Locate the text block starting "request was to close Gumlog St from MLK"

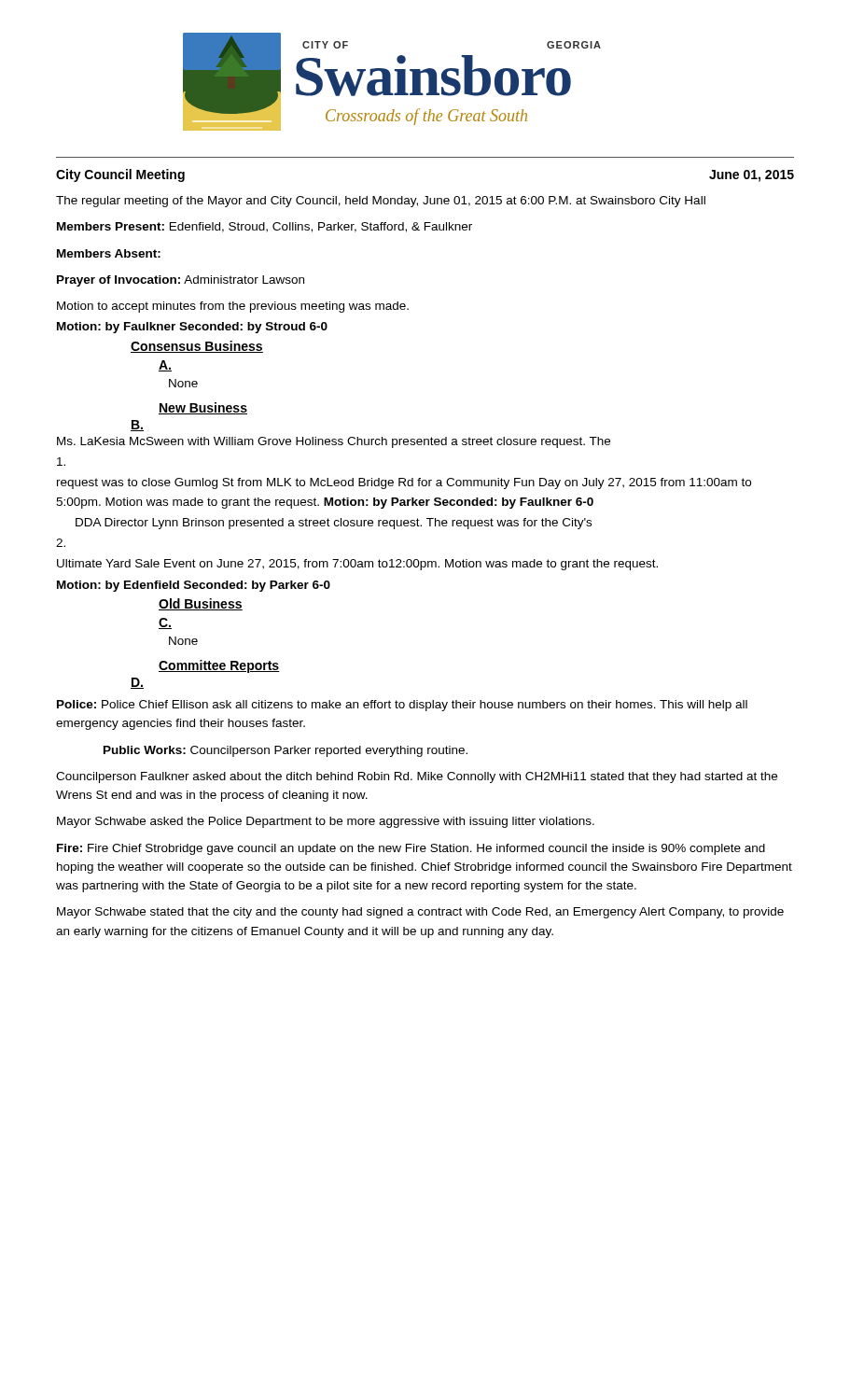click(404, 492)
